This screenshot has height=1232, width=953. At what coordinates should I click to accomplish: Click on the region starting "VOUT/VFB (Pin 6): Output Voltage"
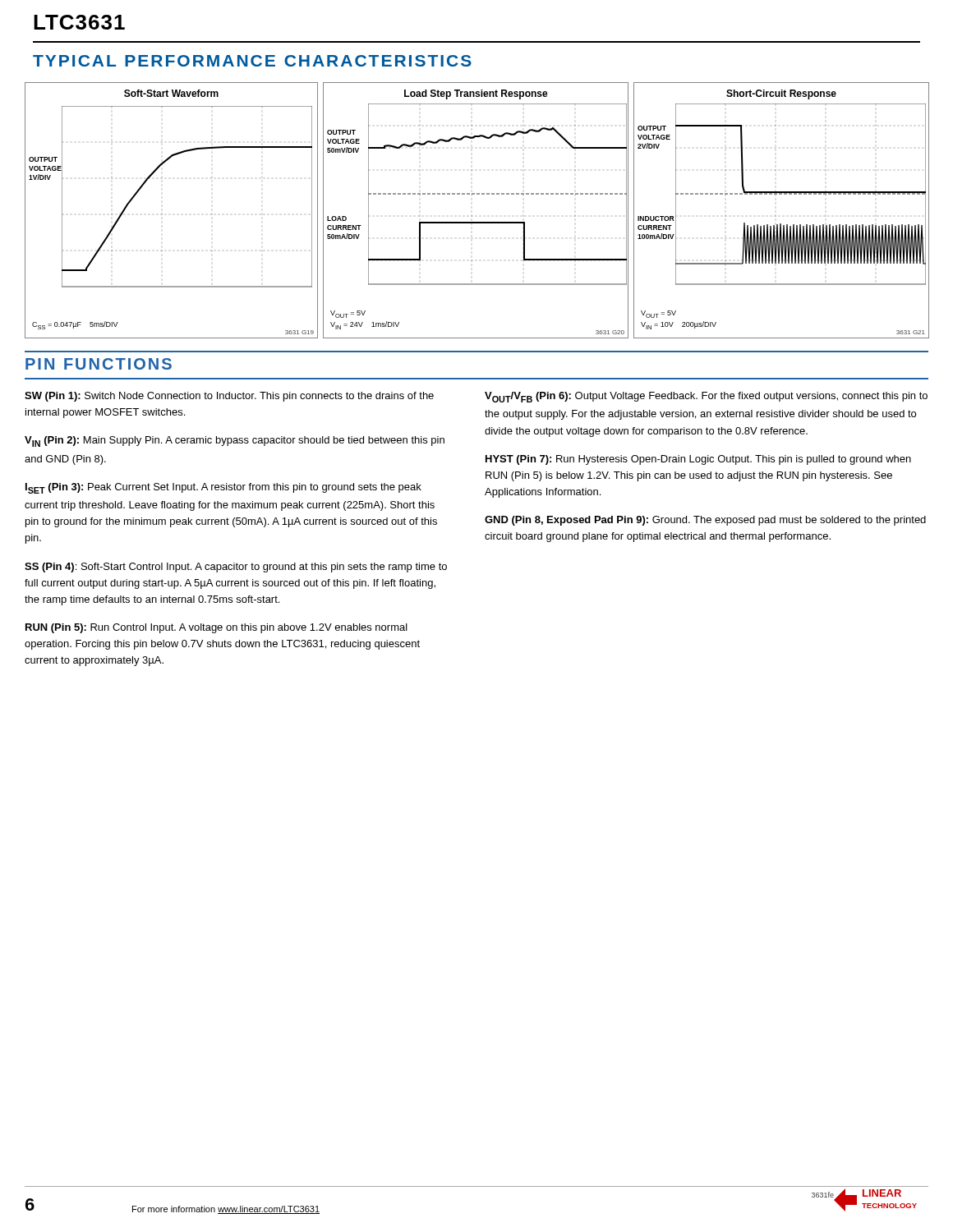click(706, 413)
